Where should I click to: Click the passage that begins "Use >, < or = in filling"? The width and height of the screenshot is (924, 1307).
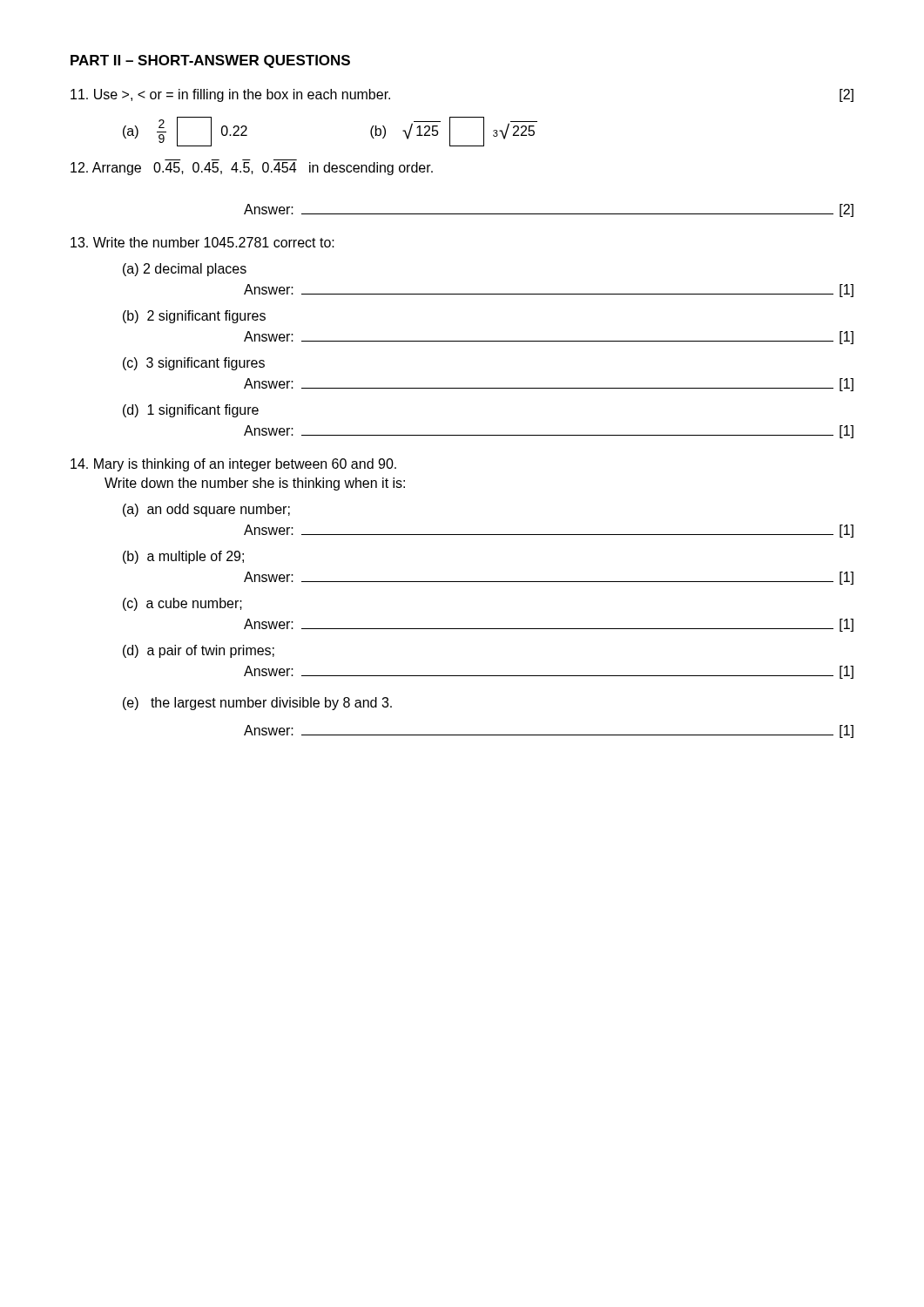pyautogui.click(x=229, y=95)
